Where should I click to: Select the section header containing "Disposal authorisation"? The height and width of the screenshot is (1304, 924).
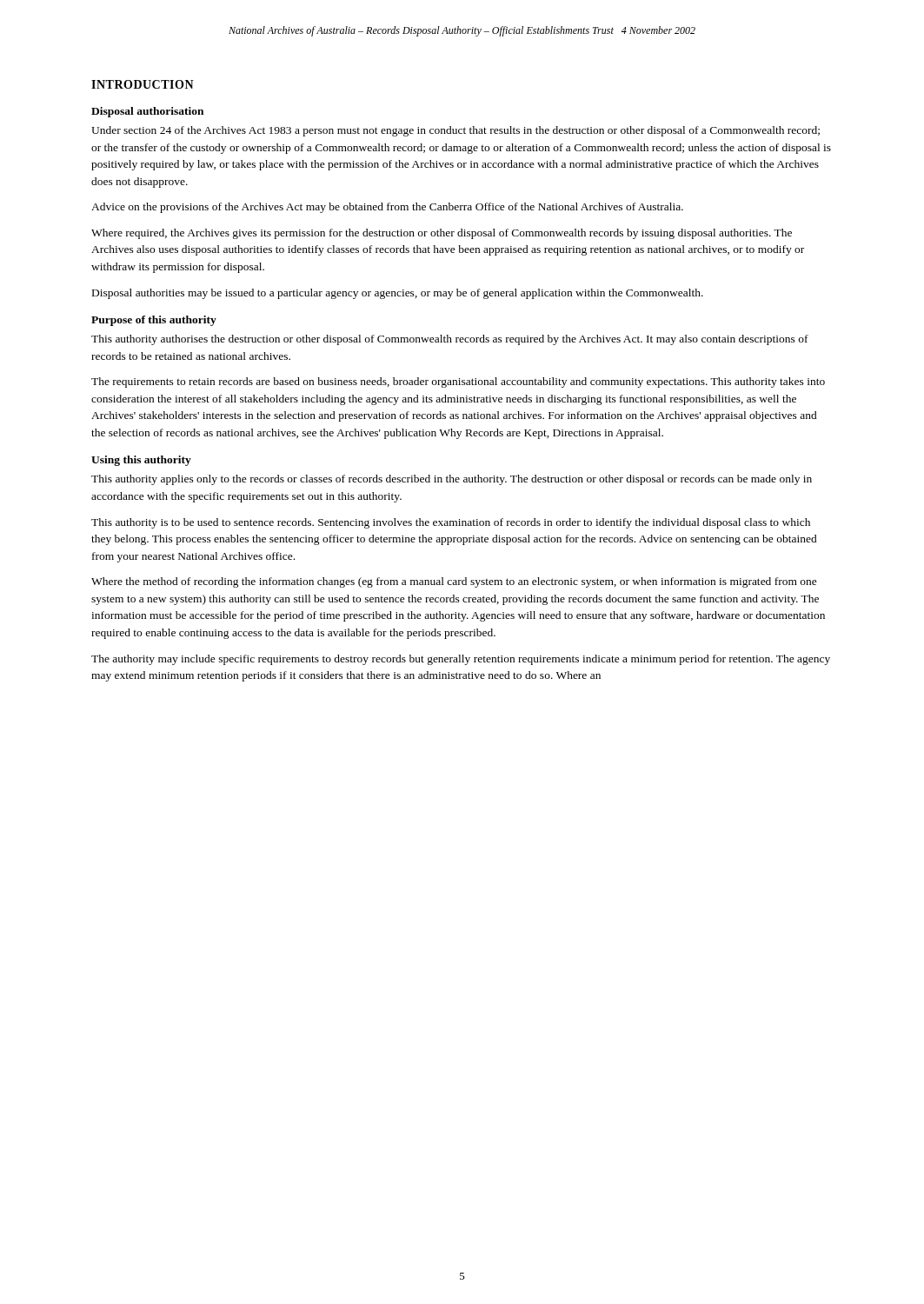[x=148, y=111]
